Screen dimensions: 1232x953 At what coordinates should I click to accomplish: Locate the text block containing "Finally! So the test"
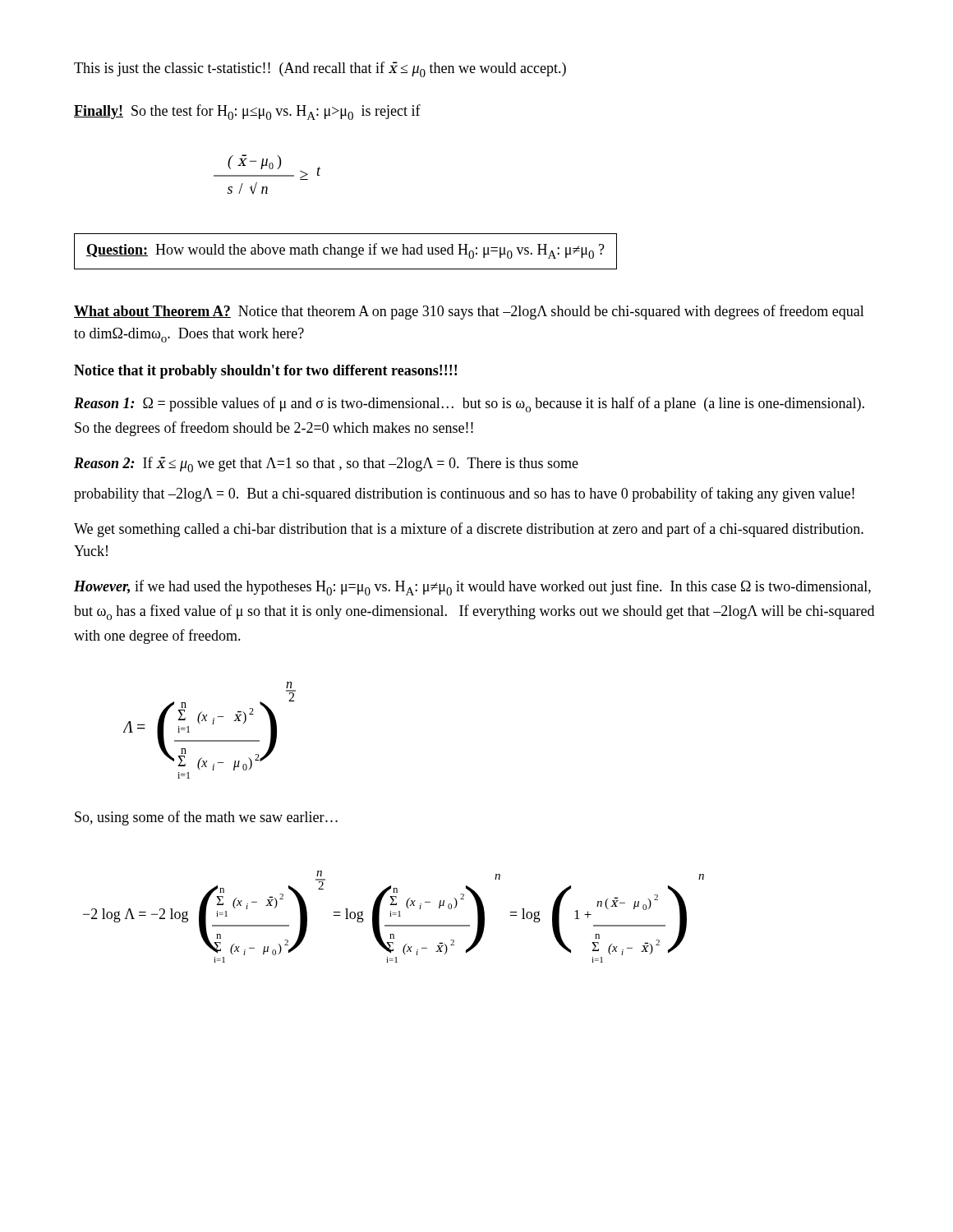tap(247, 112)
